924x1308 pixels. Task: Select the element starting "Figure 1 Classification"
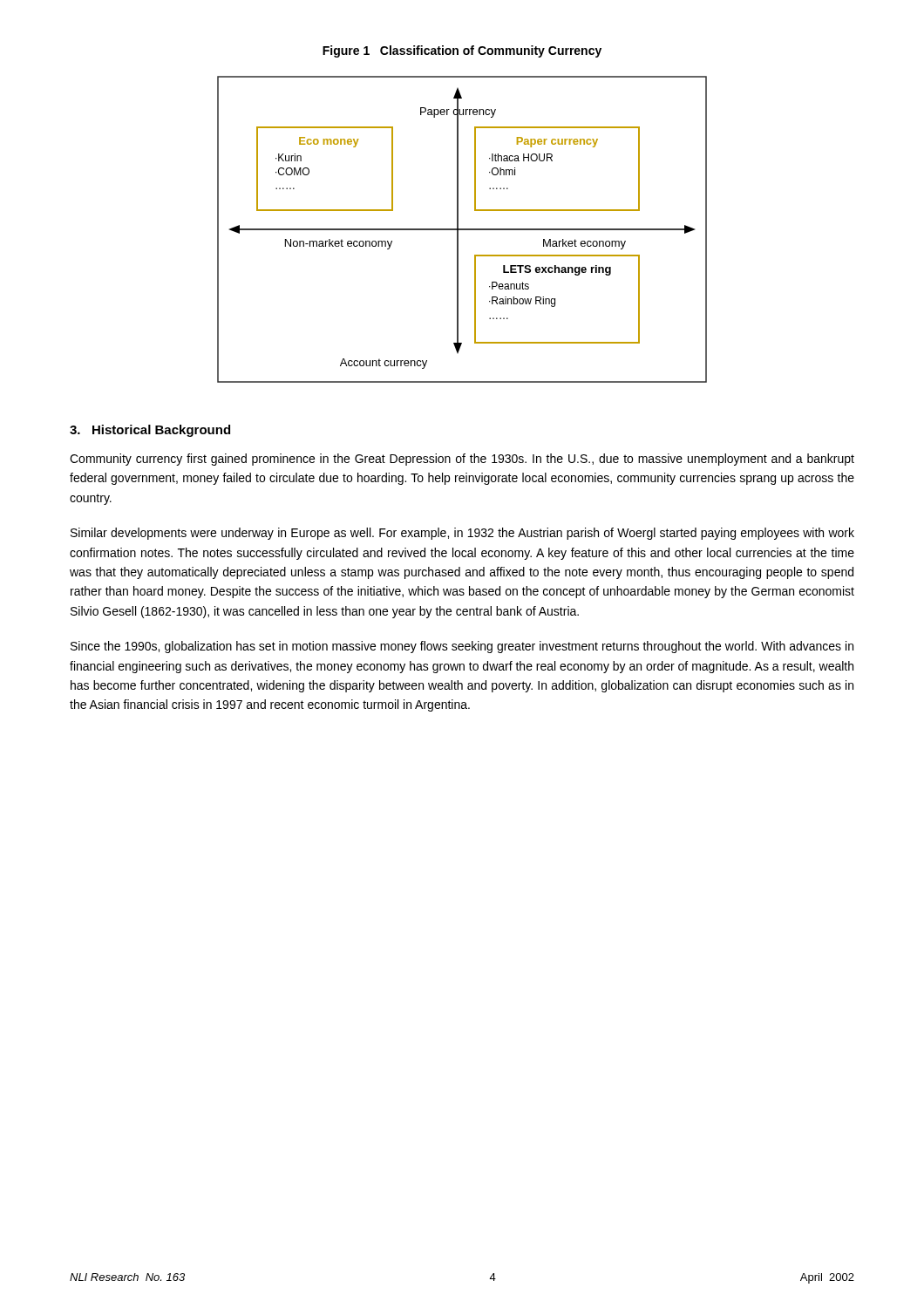tap(462, 51)
